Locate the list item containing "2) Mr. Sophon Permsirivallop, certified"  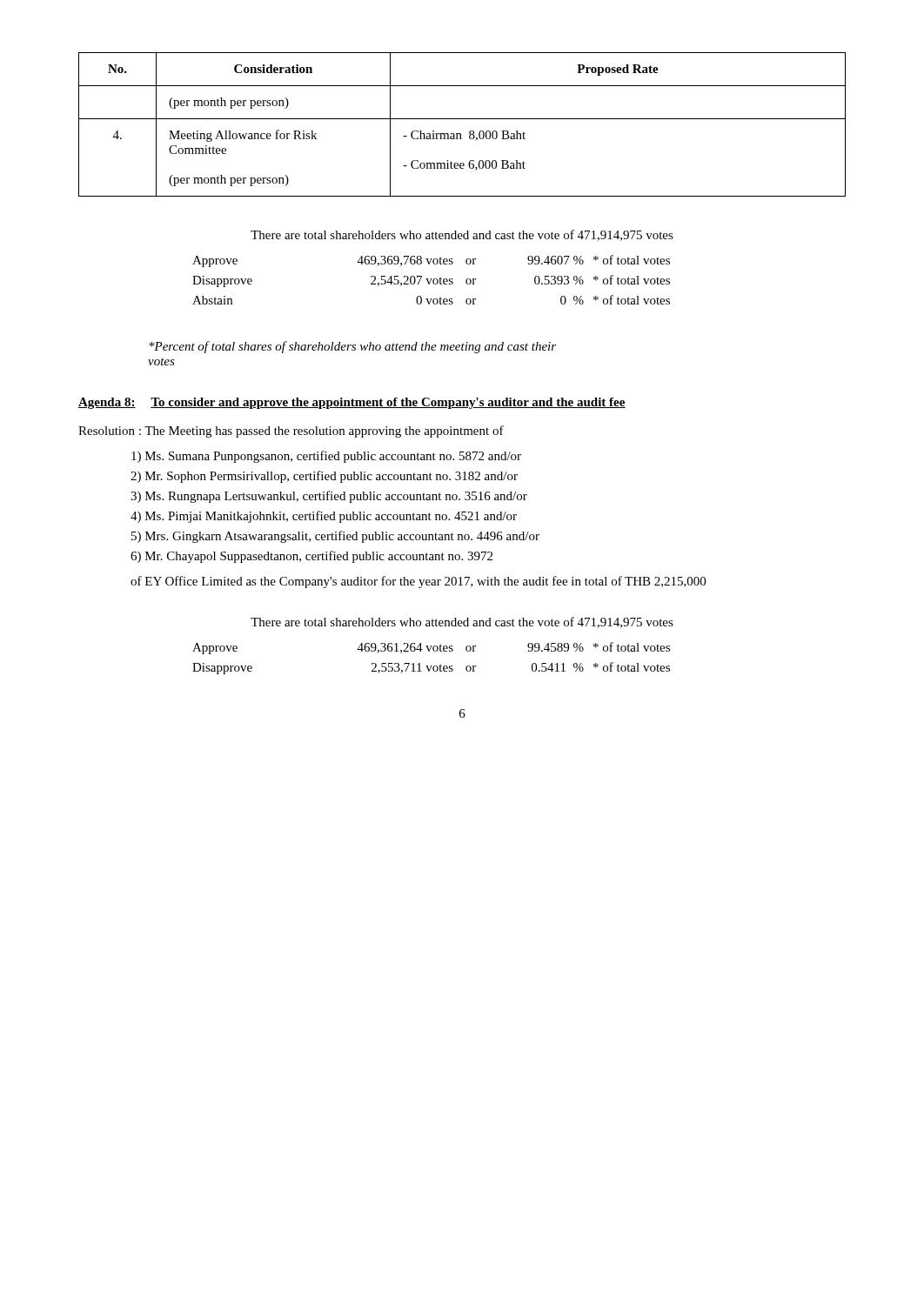(x=488, y=476)
